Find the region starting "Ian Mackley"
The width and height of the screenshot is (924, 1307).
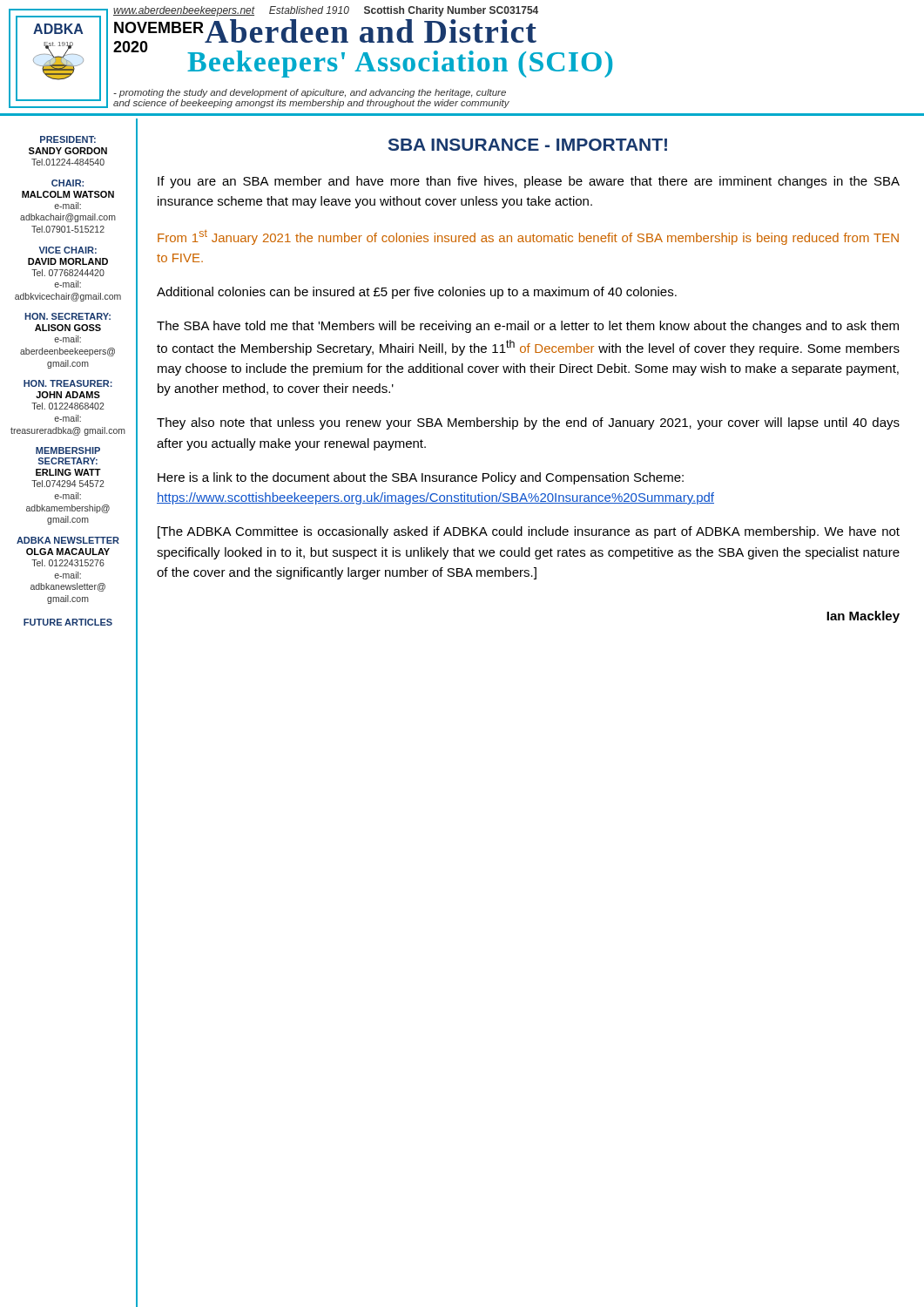click(863, 616)
